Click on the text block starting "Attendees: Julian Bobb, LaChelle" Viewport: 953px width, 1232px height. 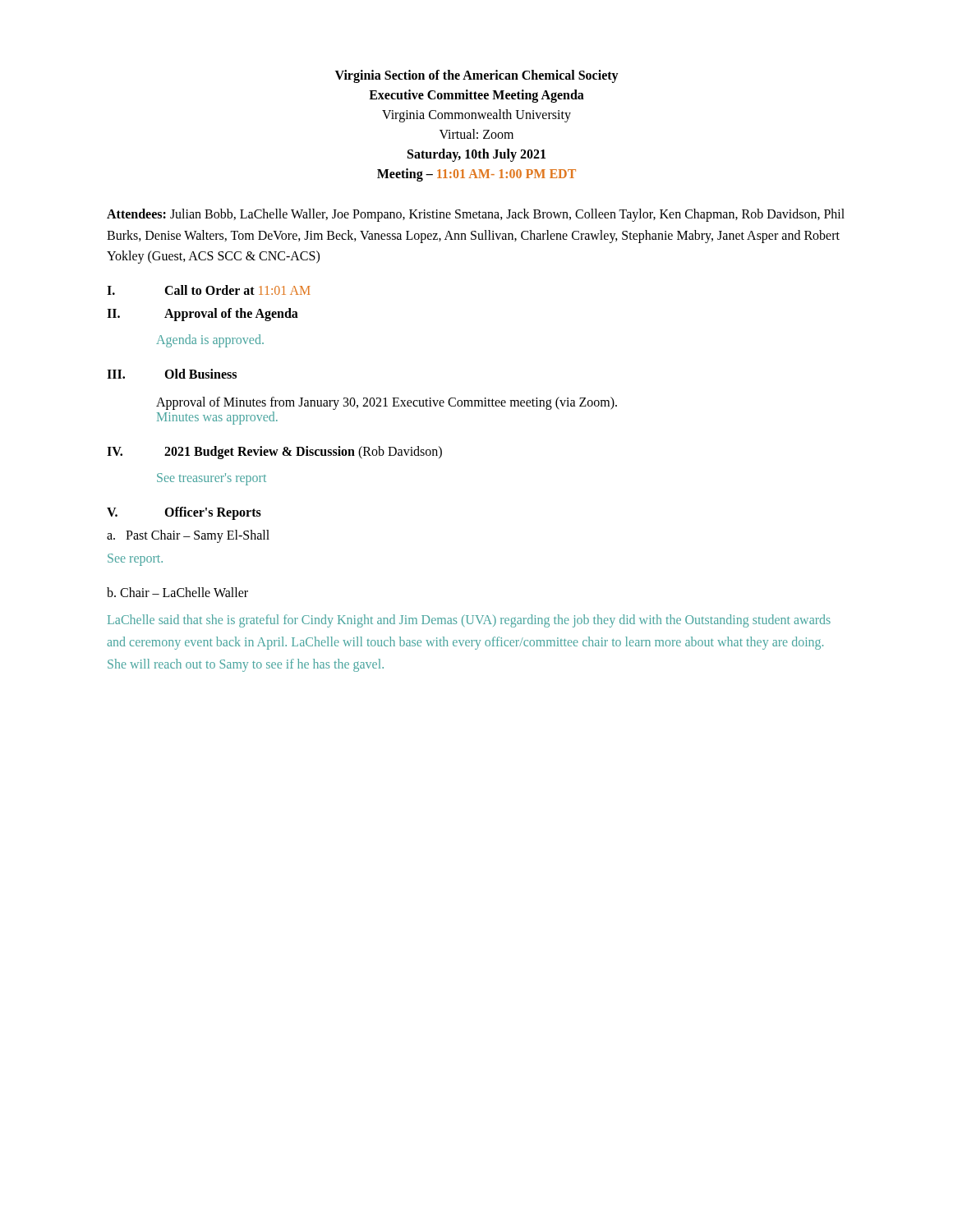pos(476,235)
